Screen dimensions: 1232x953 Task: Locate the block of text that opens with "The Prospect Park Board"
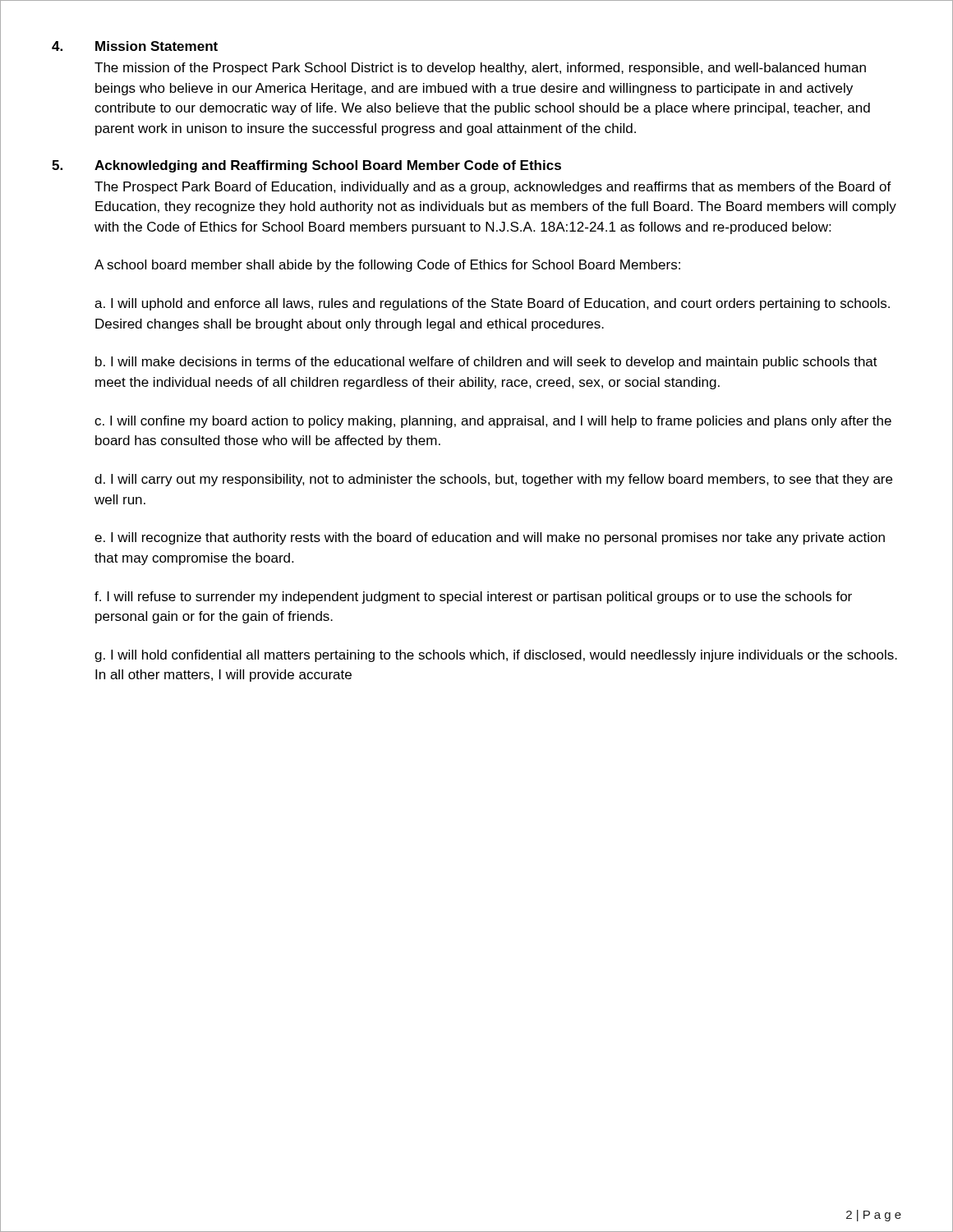click(495, 207)
